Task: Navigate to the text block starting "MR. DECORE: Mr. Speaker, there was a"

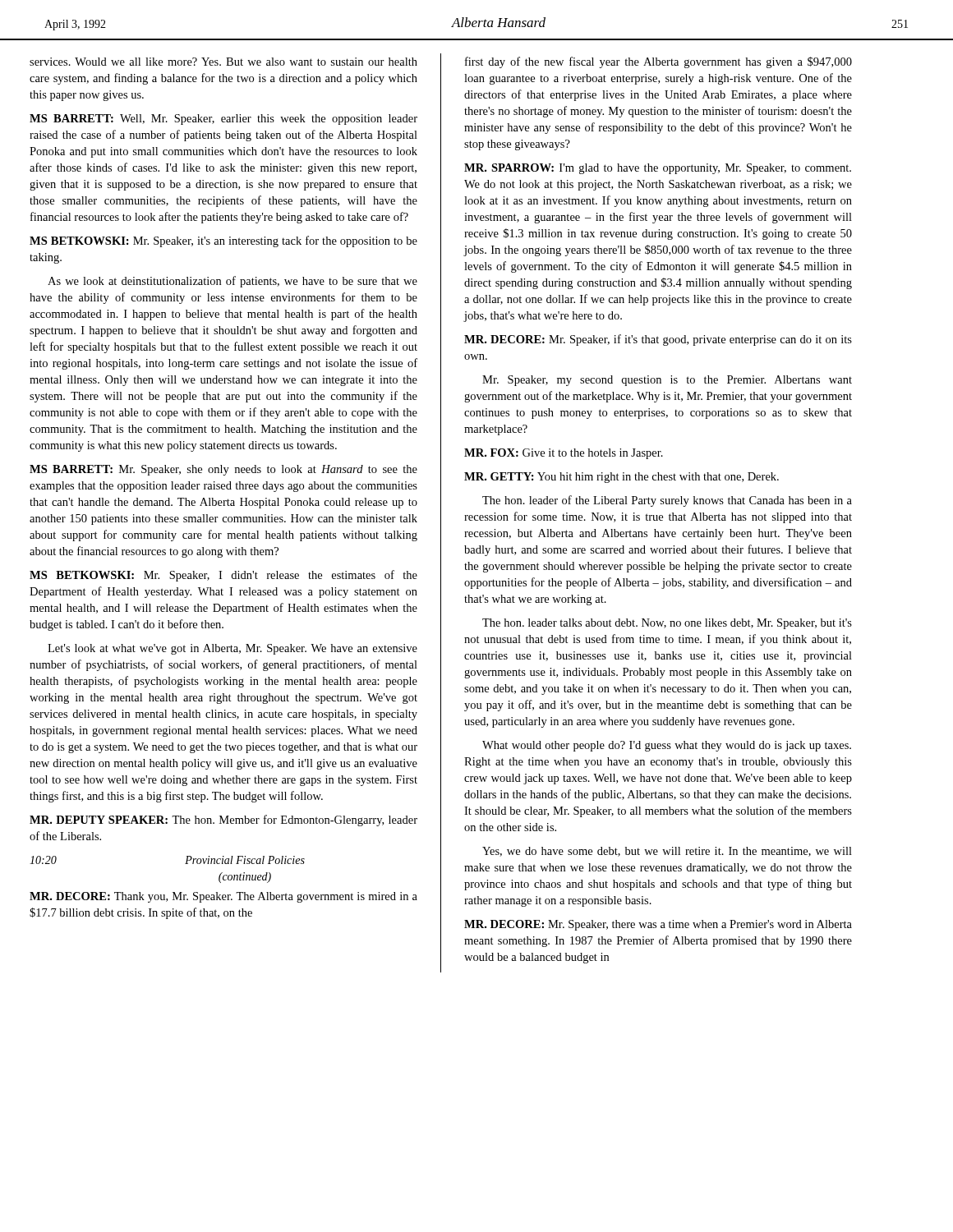Action: pyautogui.click(x=658, y=941)
